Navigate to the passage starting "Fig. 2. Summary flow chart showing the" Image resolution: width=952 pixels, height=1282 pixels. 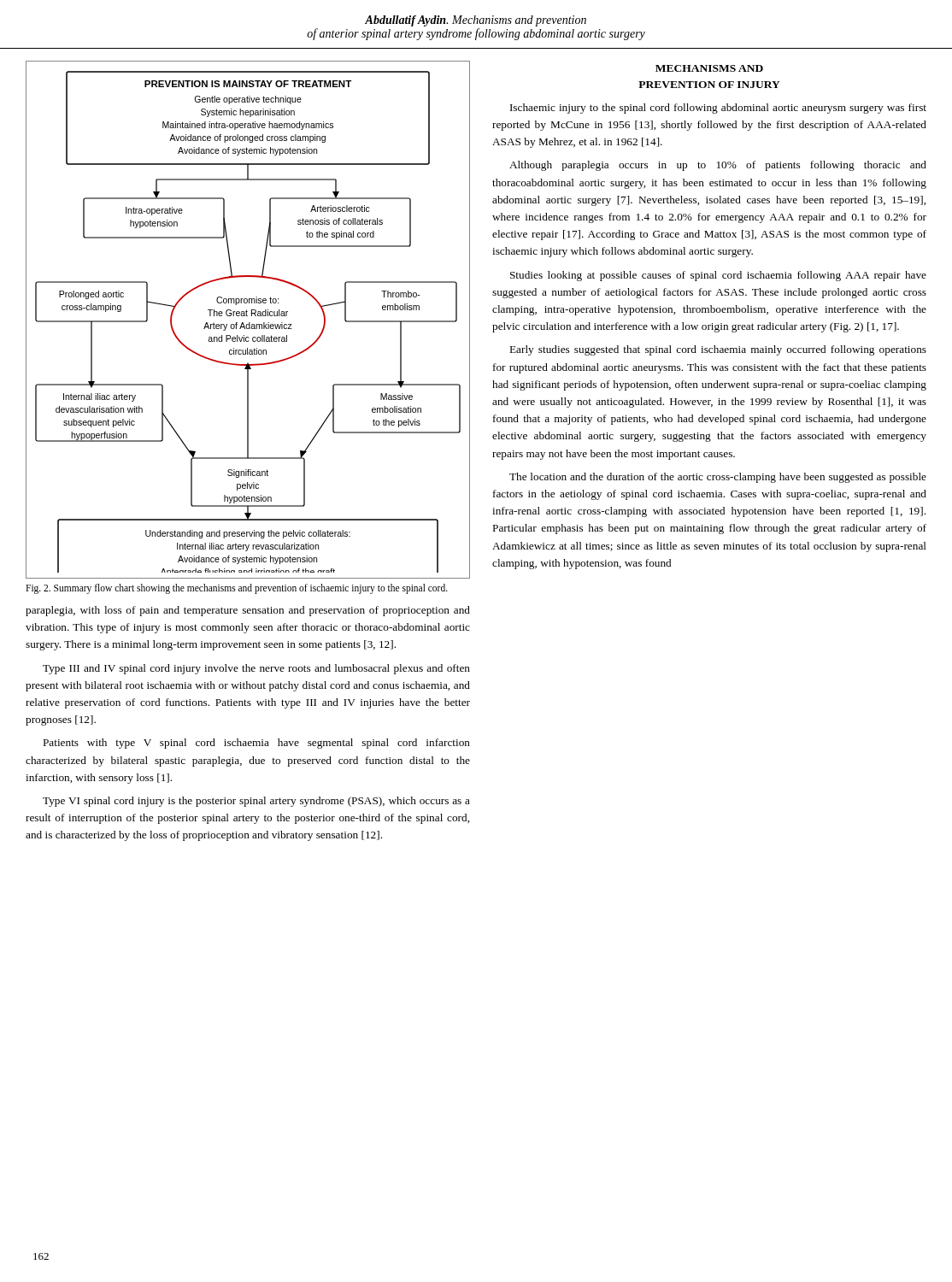click(237, 588)
